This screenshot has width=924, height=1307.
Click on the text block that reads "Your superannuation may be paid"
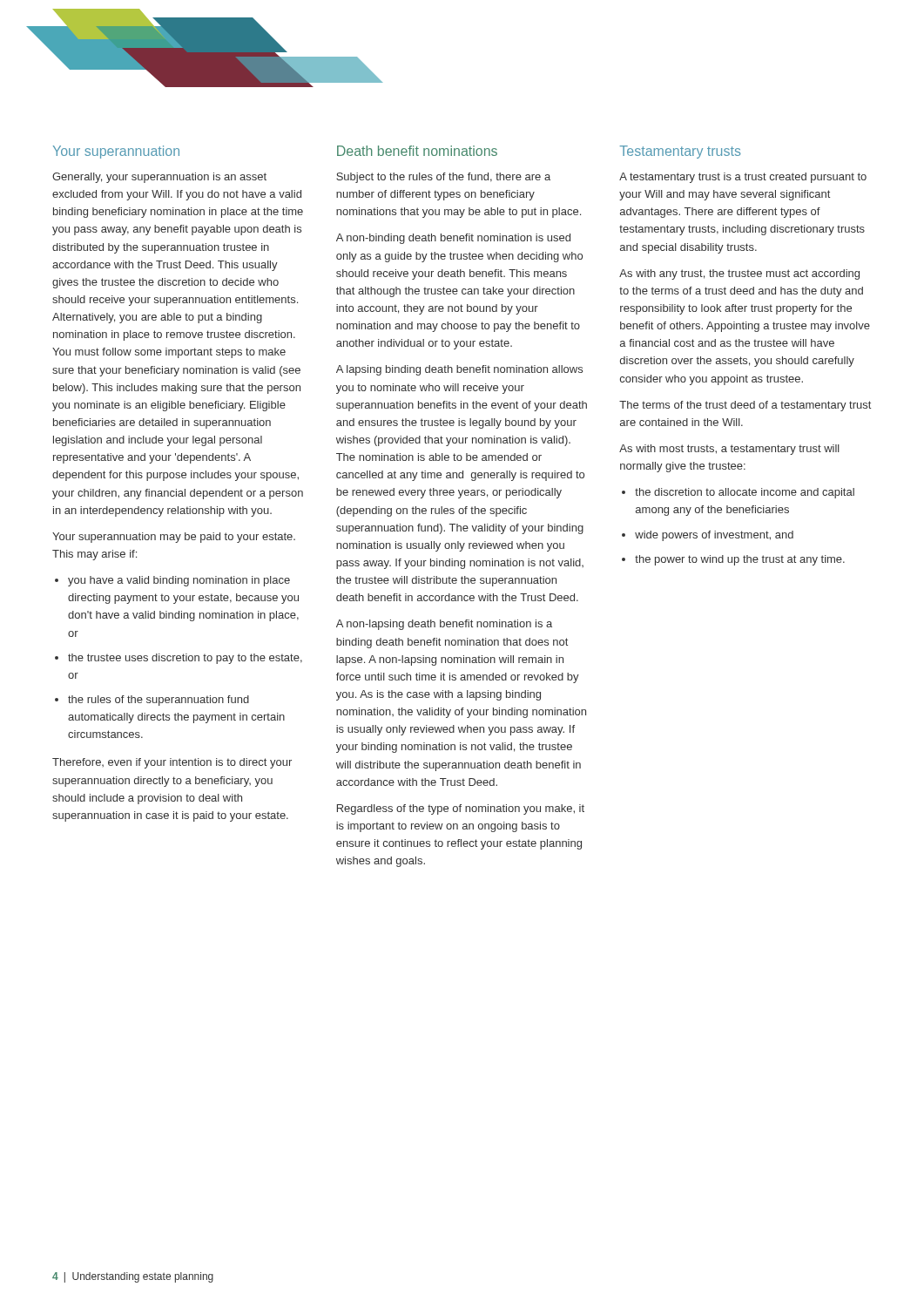178,545
